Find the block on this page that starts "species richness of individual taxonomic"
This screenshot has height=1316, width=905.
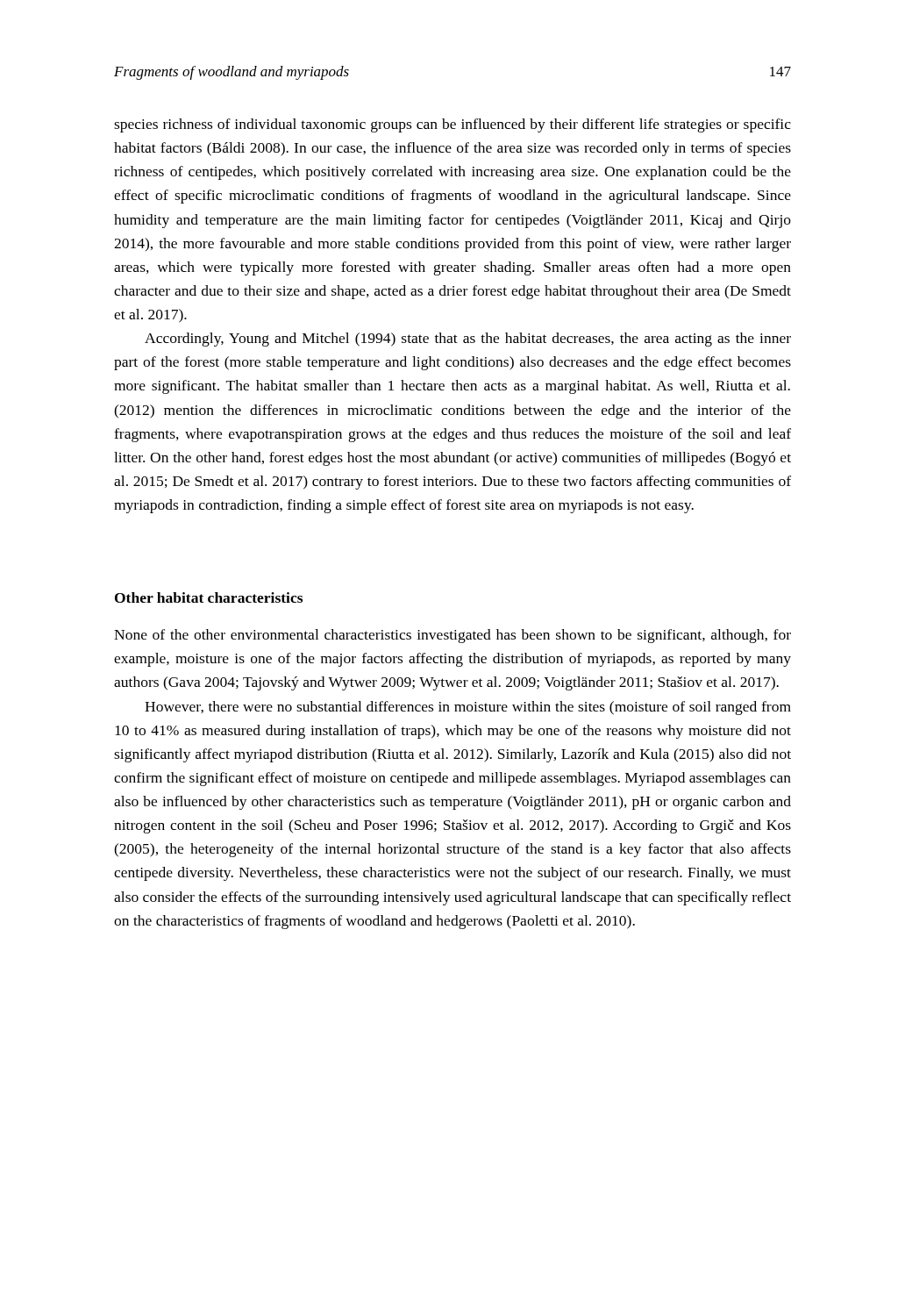click(x=452, y=219)
